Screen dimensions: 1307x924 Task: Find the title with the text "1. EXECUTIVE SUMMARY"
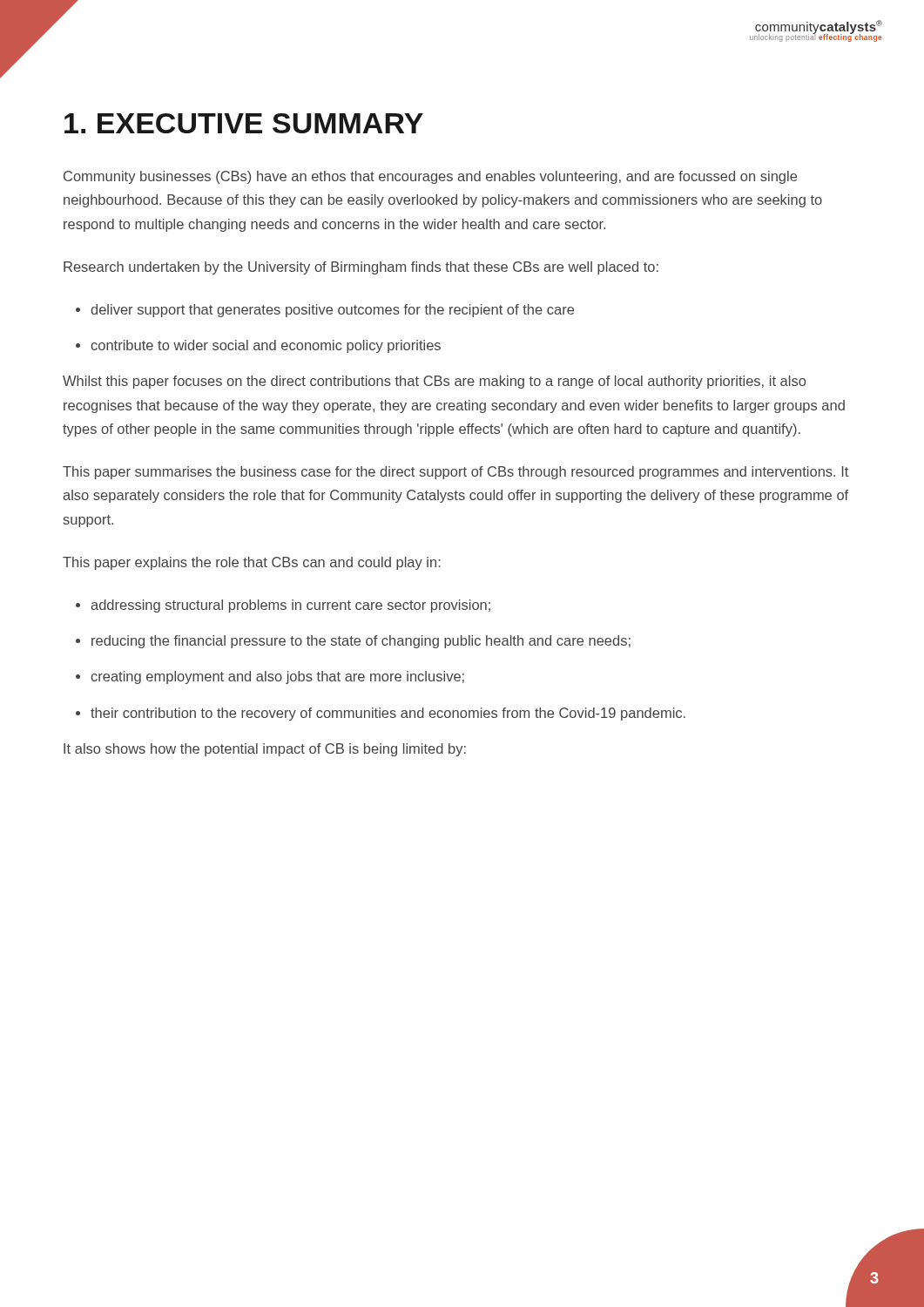(x=243, y=123)
